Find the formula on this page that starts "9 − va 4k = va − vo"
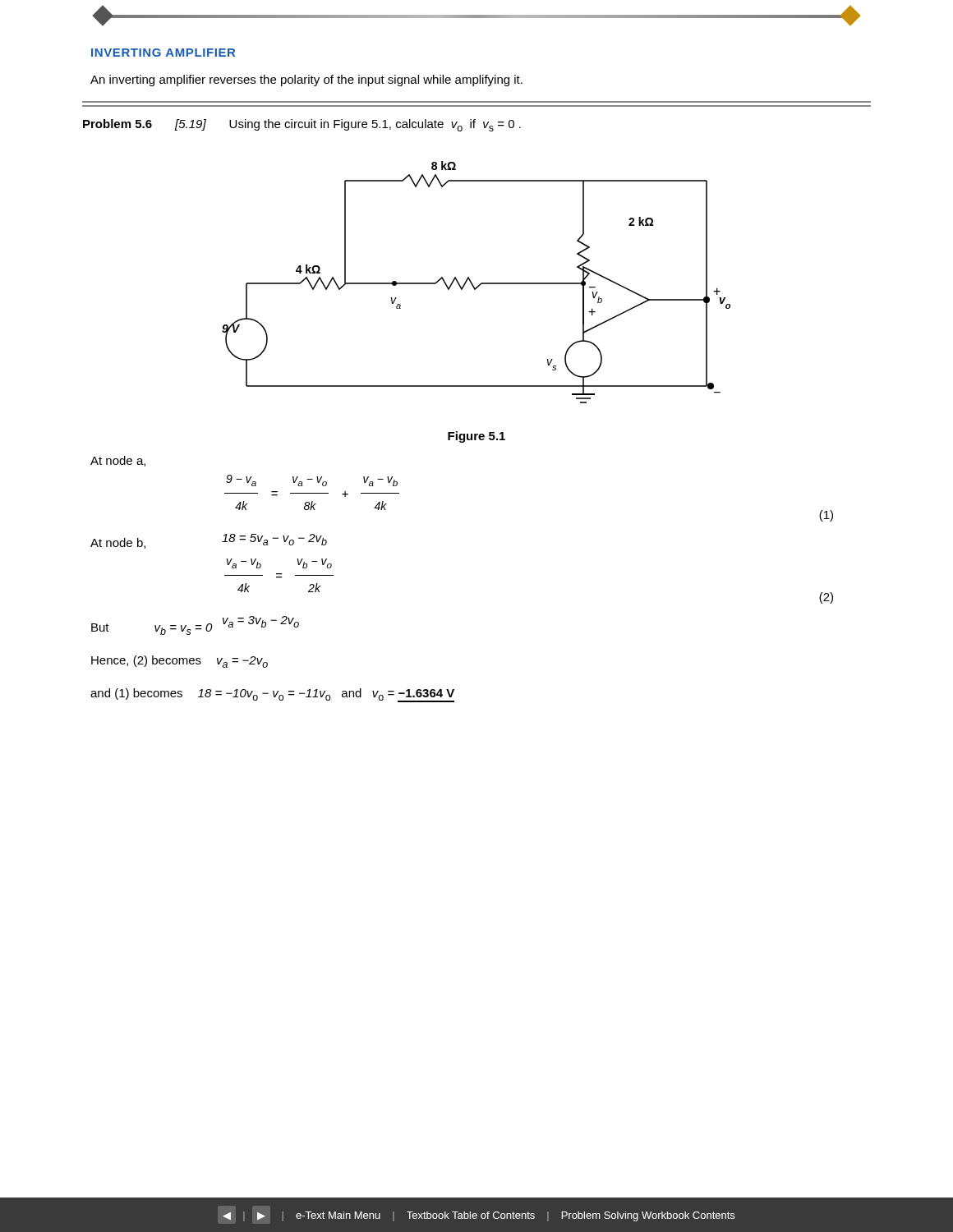The height and width of the screenshot is (1232, 953). 312,510
